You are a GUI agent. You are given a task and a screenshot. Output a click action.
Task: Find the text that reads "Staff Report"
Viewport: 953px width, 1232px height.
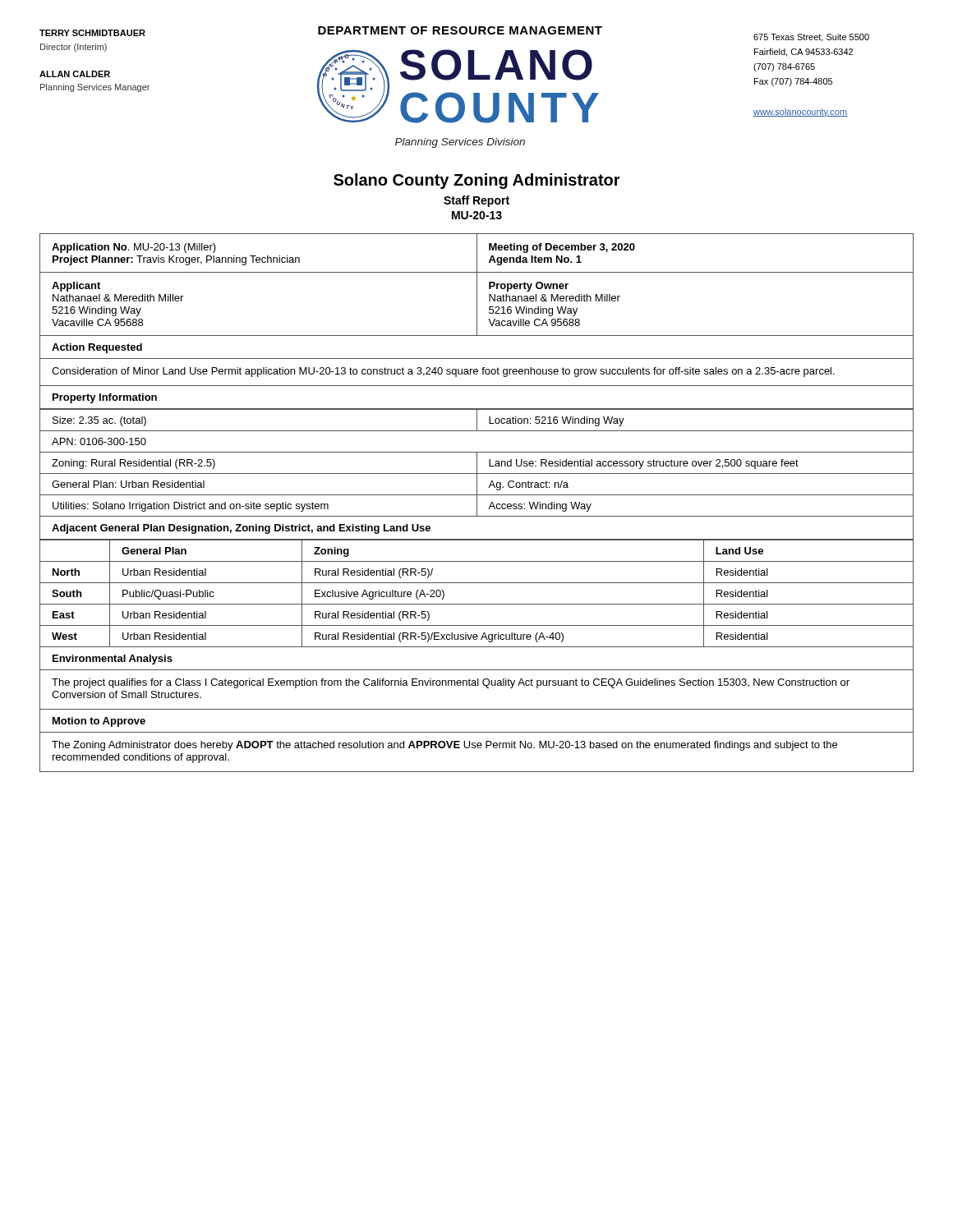(476, 200)
